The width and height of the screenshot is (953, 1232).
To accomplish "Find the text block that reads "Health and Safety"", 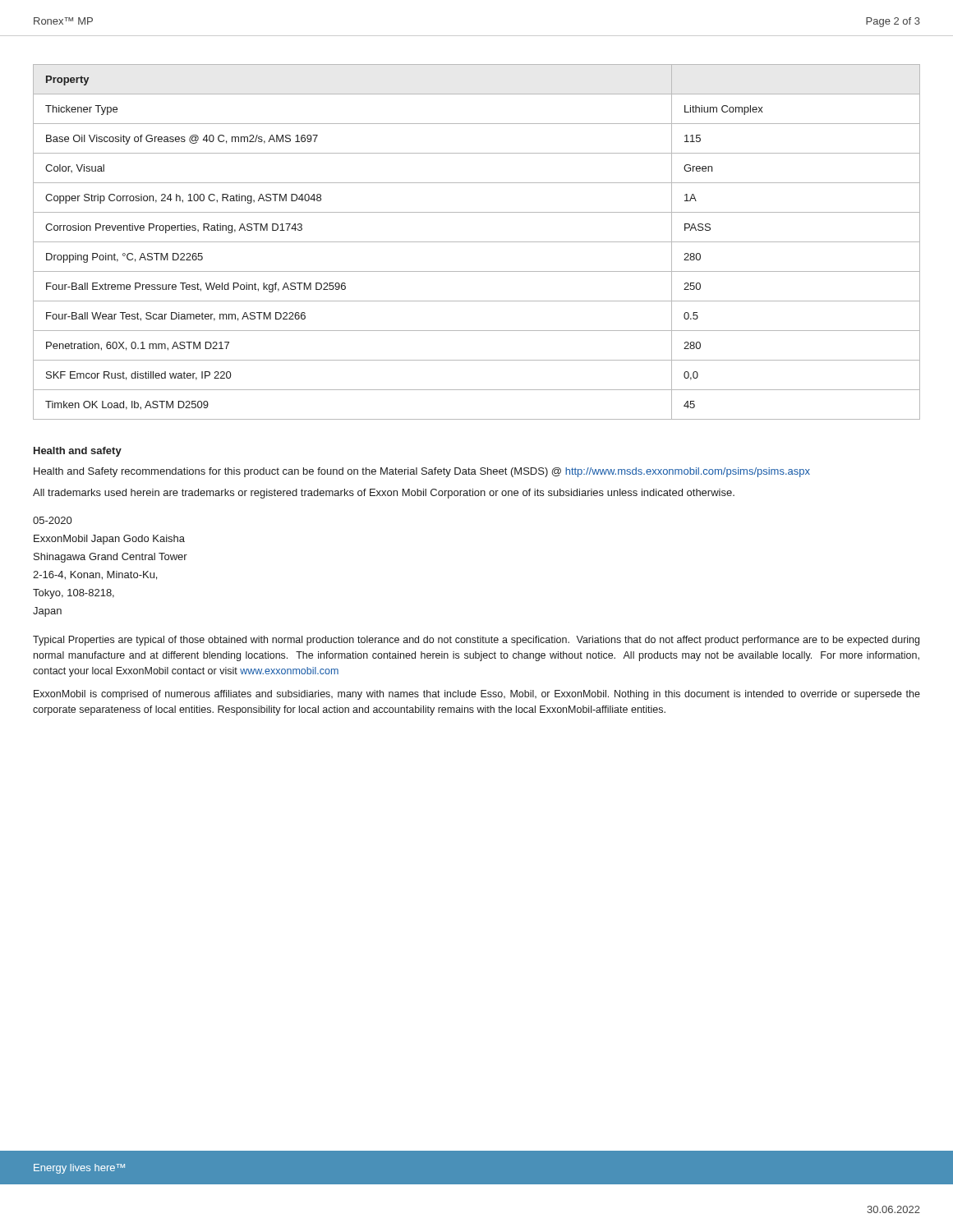I will coord(421,471).
